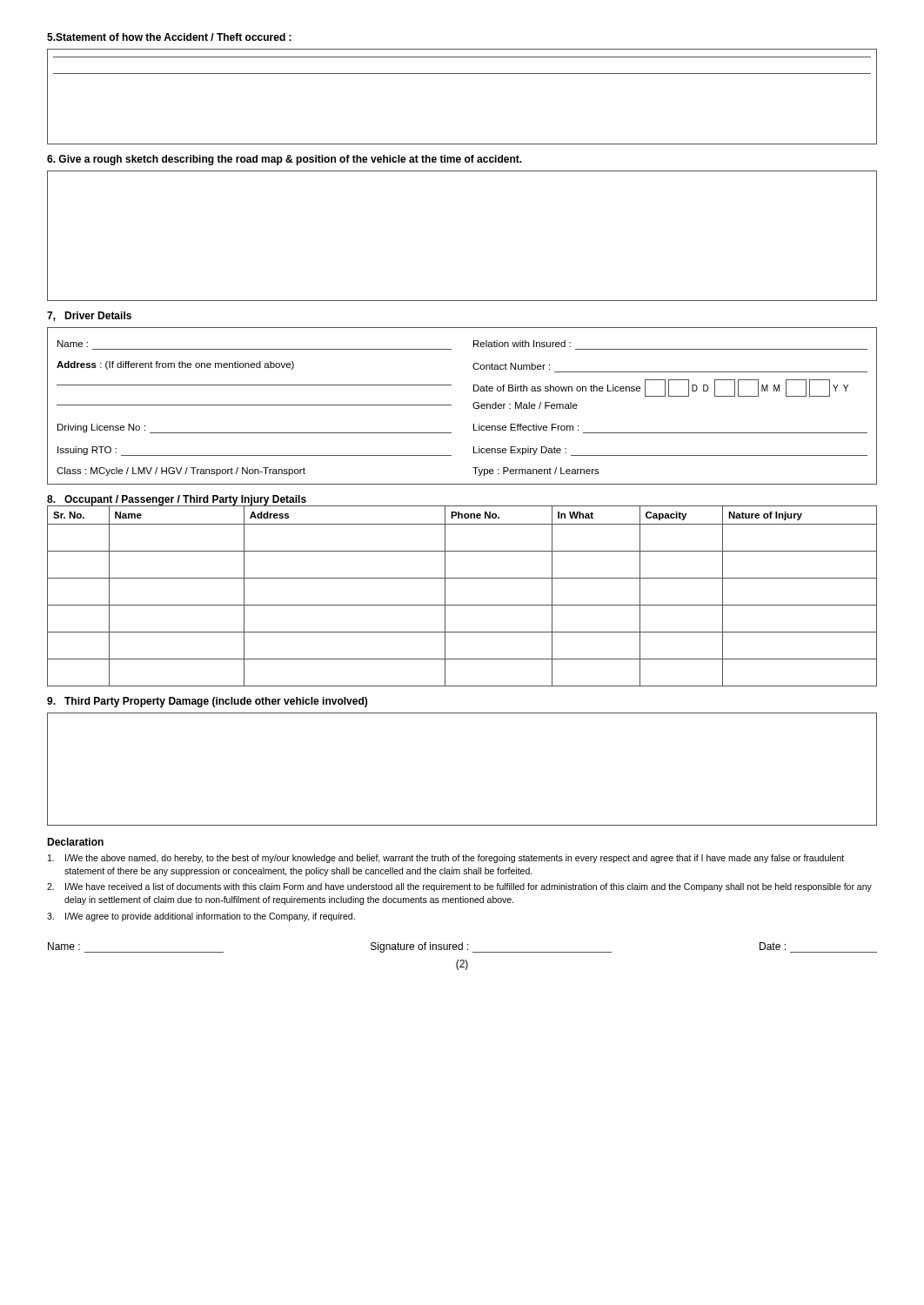Find the table that mentions "Nature of Injury"
The width and height of the screenshot is (924, 1305).
point(462,596)
